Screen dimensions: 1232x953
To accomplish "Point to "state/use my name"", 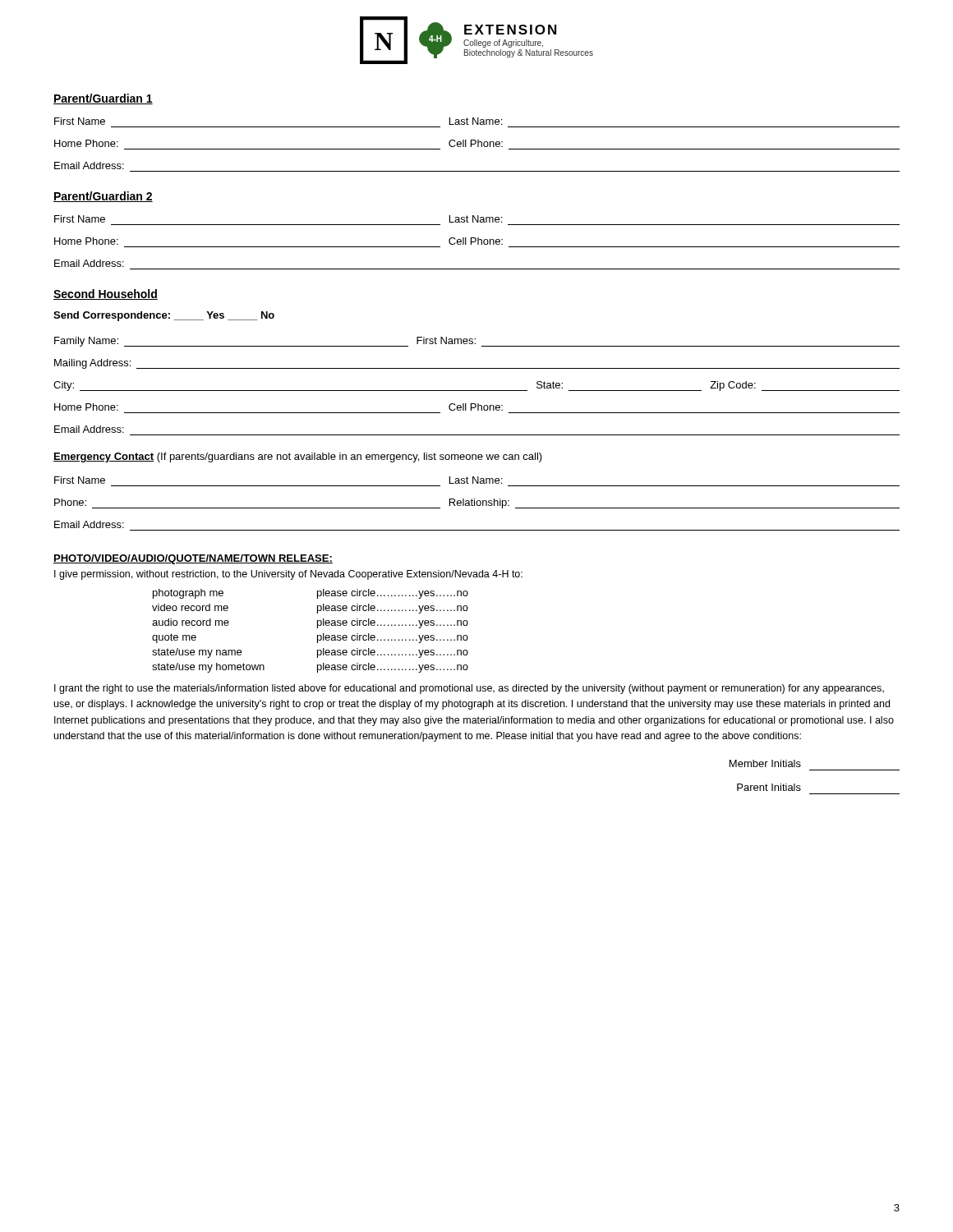I will pos(197,652).
